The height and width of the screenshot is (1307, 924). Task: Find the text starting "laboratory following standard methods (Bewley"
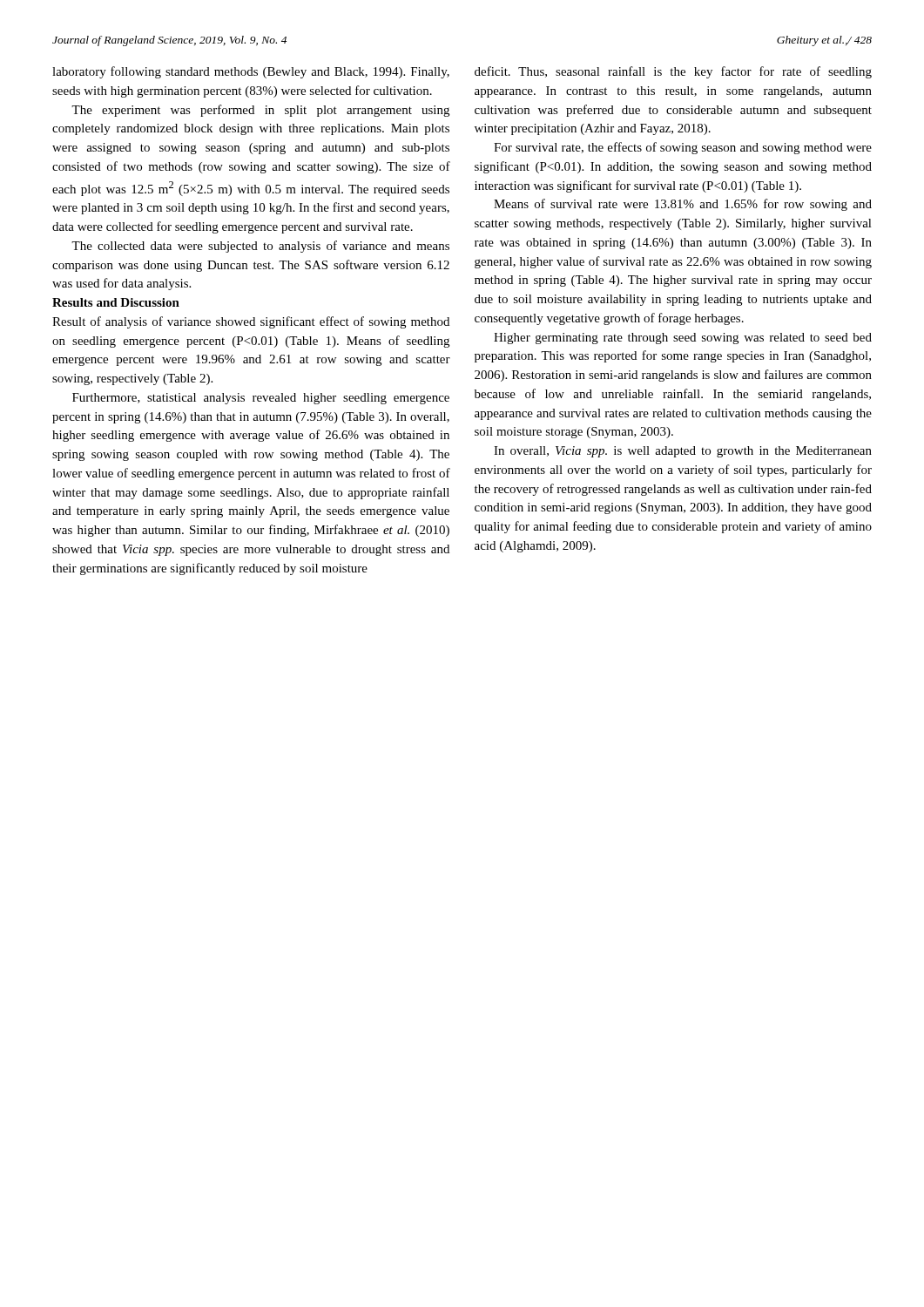[x=251, y=320]
